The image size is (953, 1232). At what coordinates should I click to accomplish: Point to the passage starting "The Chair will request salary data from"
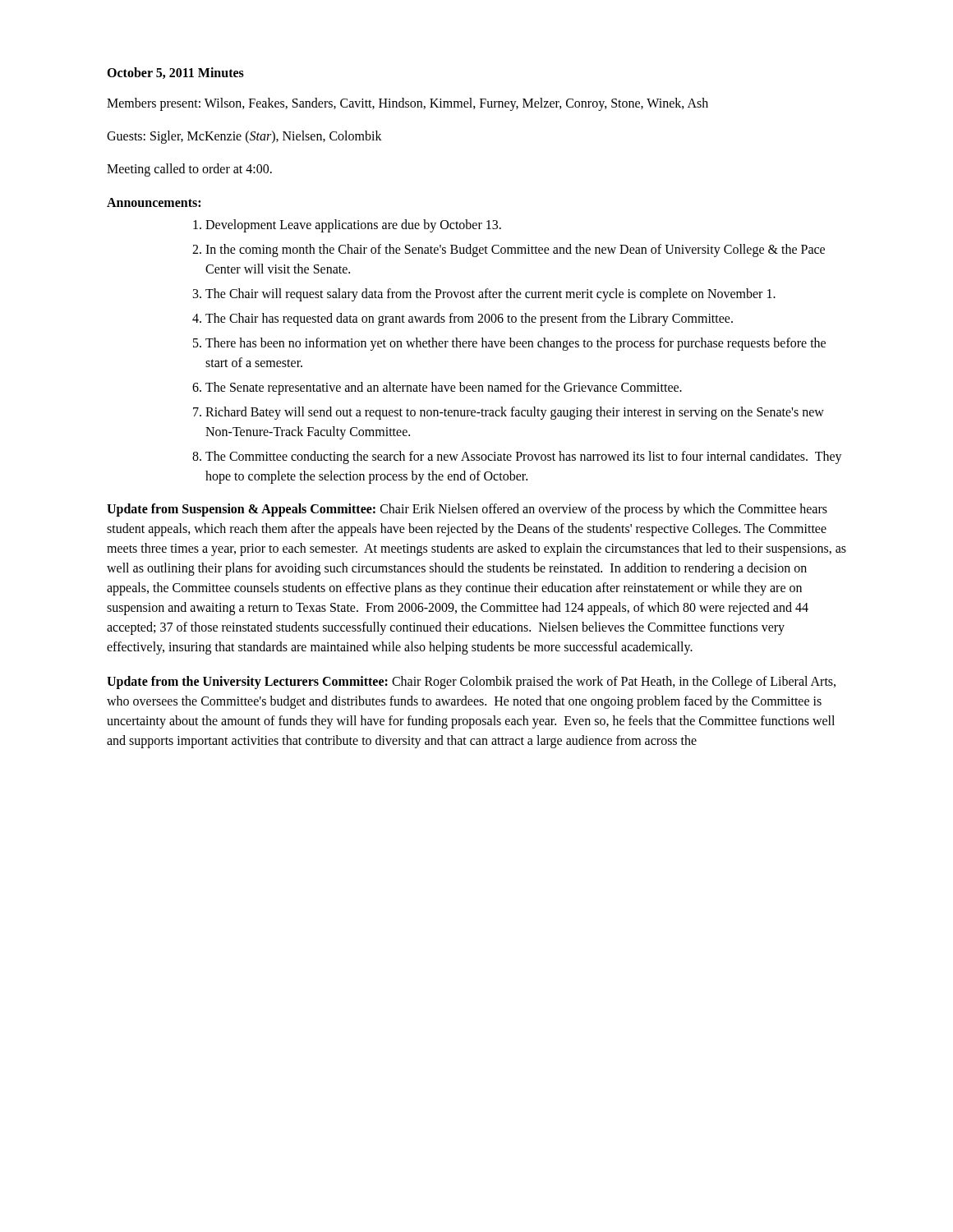point(491,294)
